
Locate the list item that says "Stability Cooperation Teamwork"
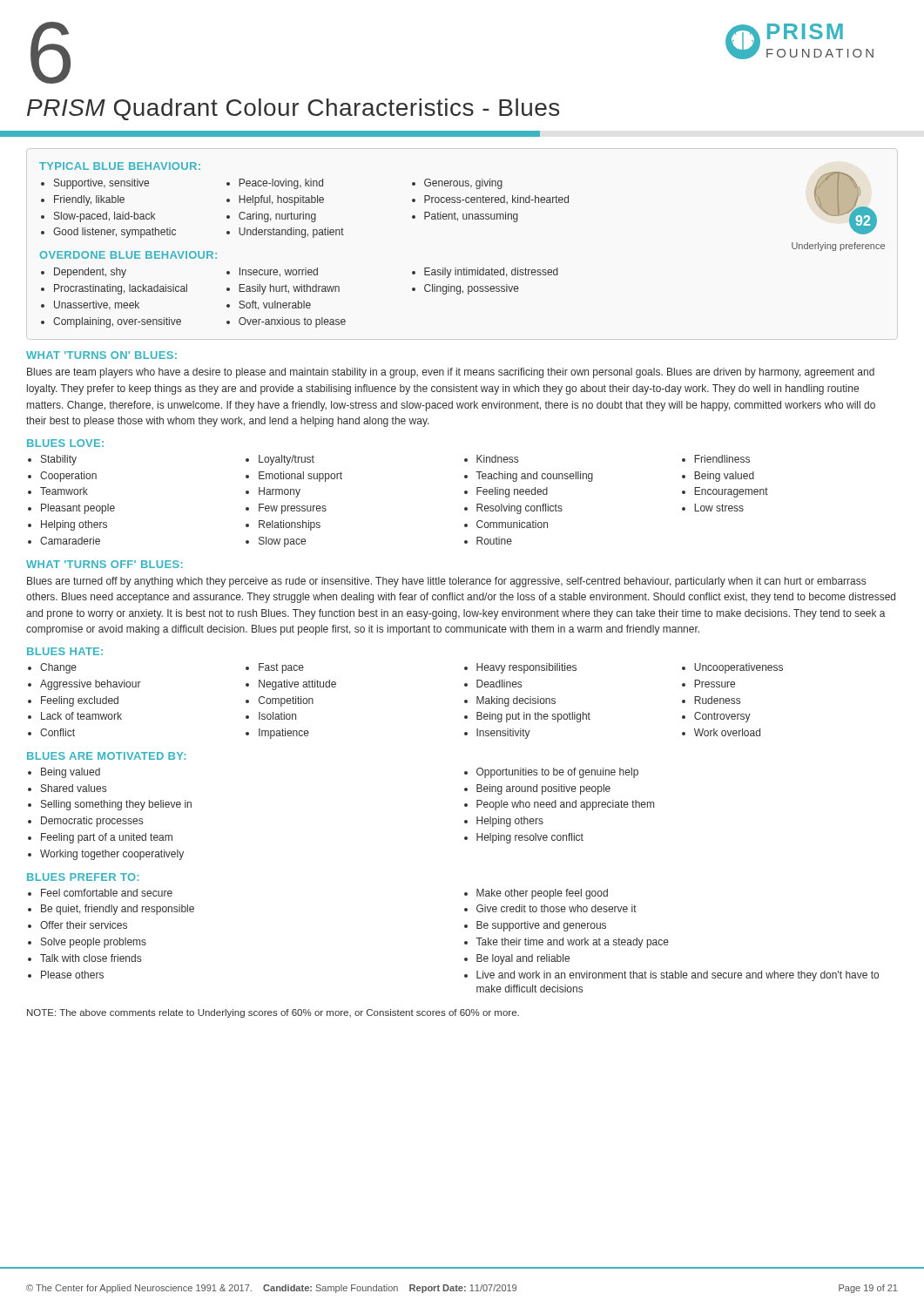pos(462,501)
